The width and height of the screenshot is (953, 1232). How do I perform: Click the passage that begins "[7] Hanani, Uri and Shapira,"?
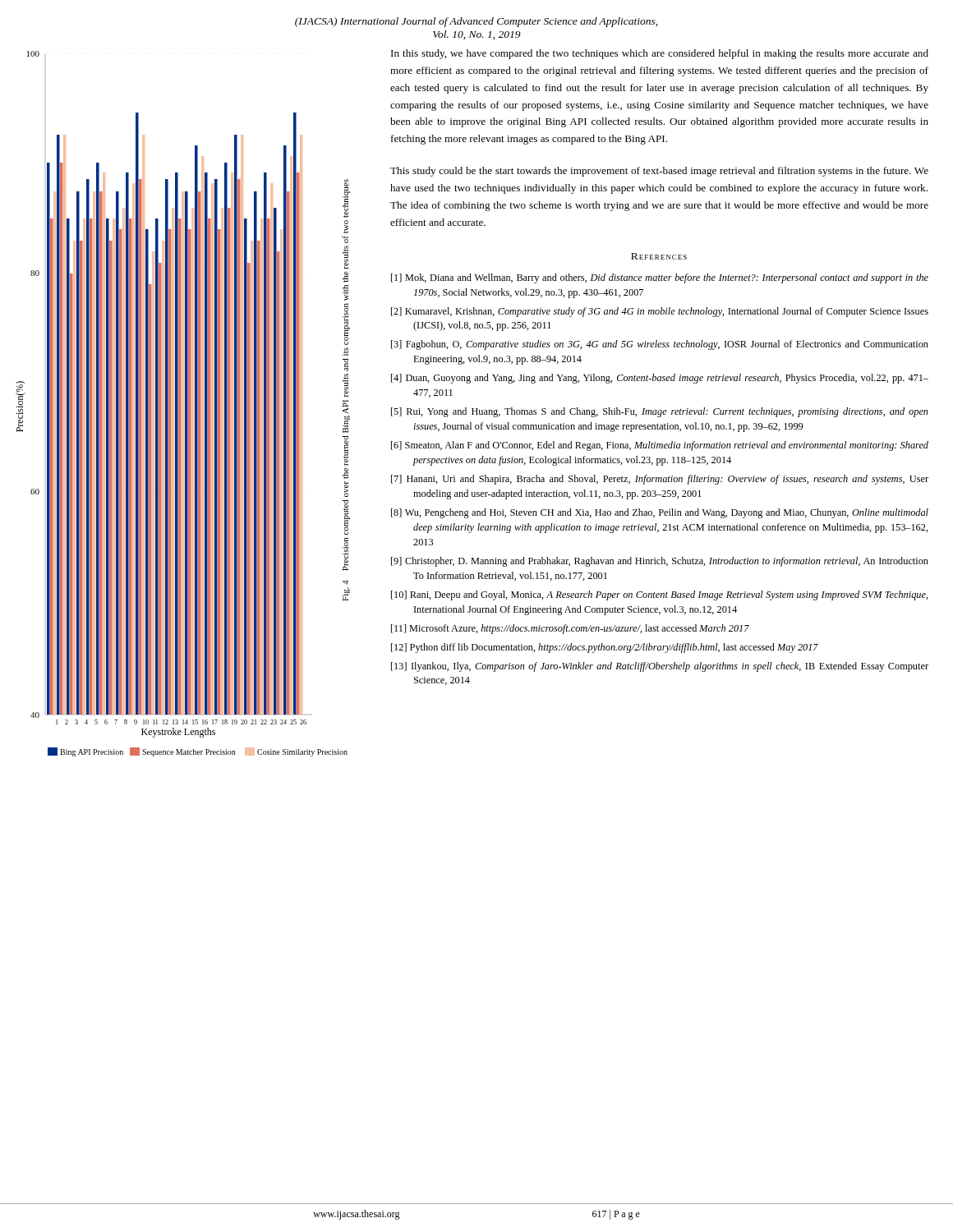659,486
